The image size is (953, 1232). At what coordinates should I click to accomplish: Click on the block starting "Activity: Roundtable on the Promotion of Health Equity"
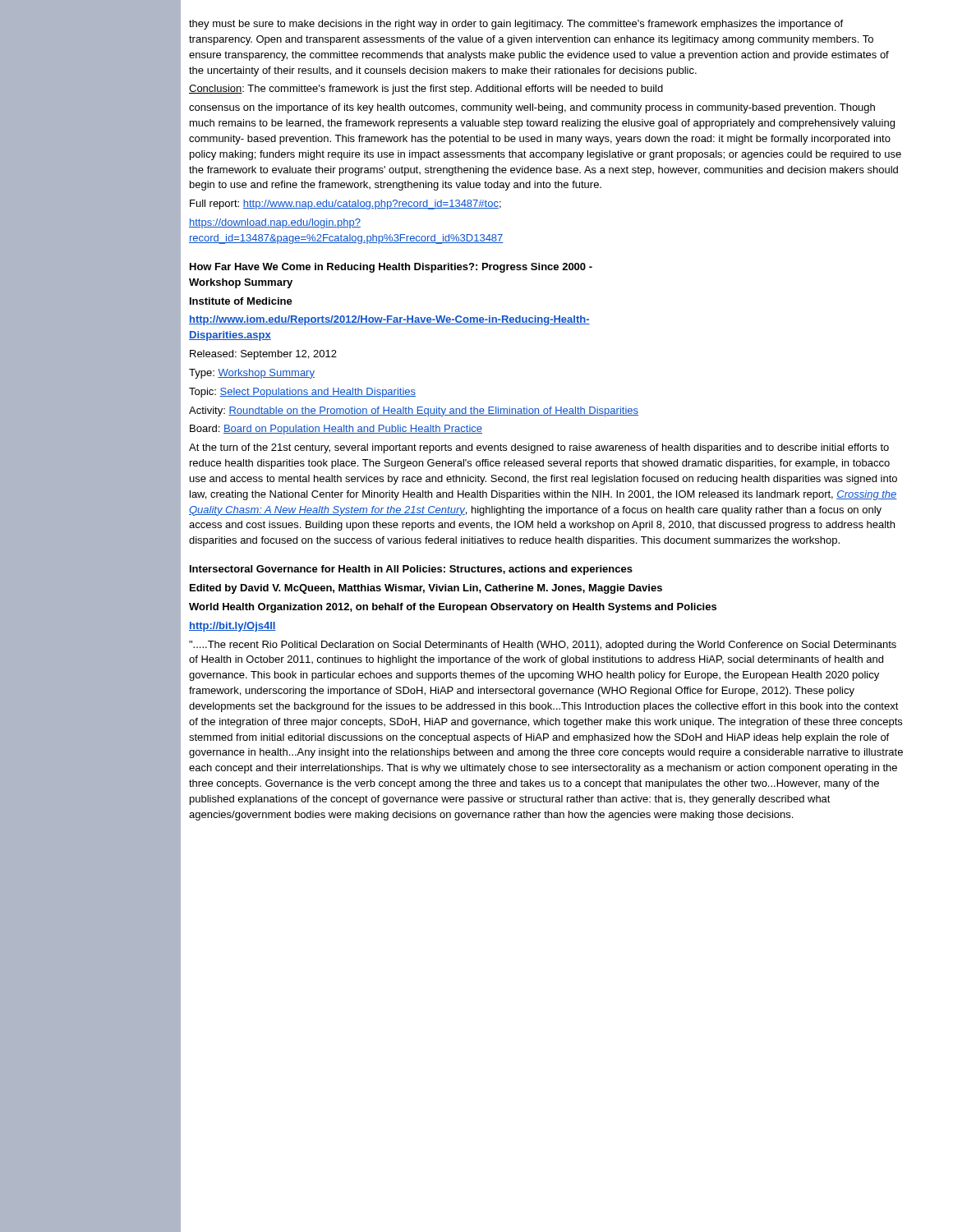pyautogui.click(x=414, y=410)
